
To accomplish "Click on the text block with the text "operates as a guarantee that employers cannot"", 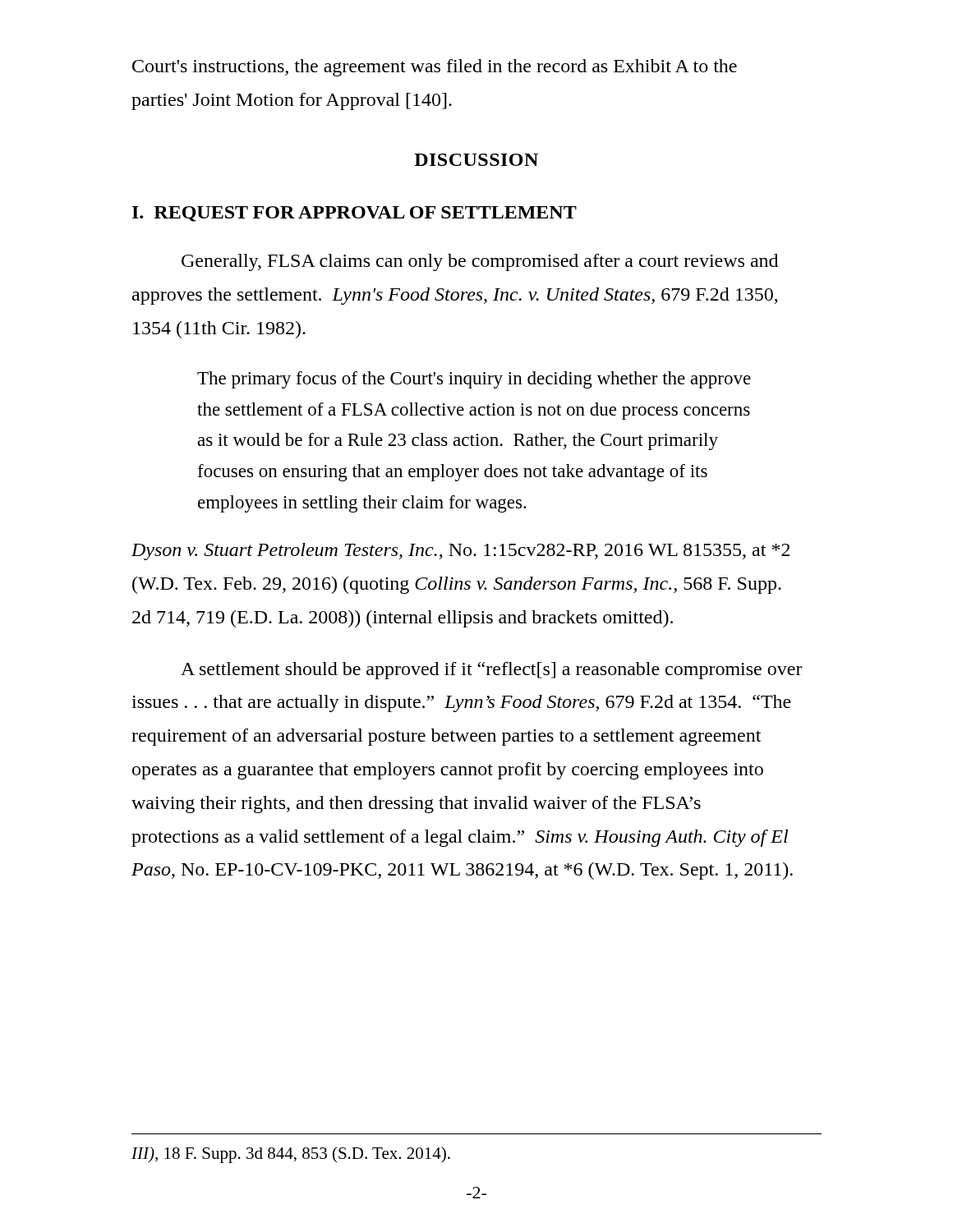I will (x=448, y=769).
